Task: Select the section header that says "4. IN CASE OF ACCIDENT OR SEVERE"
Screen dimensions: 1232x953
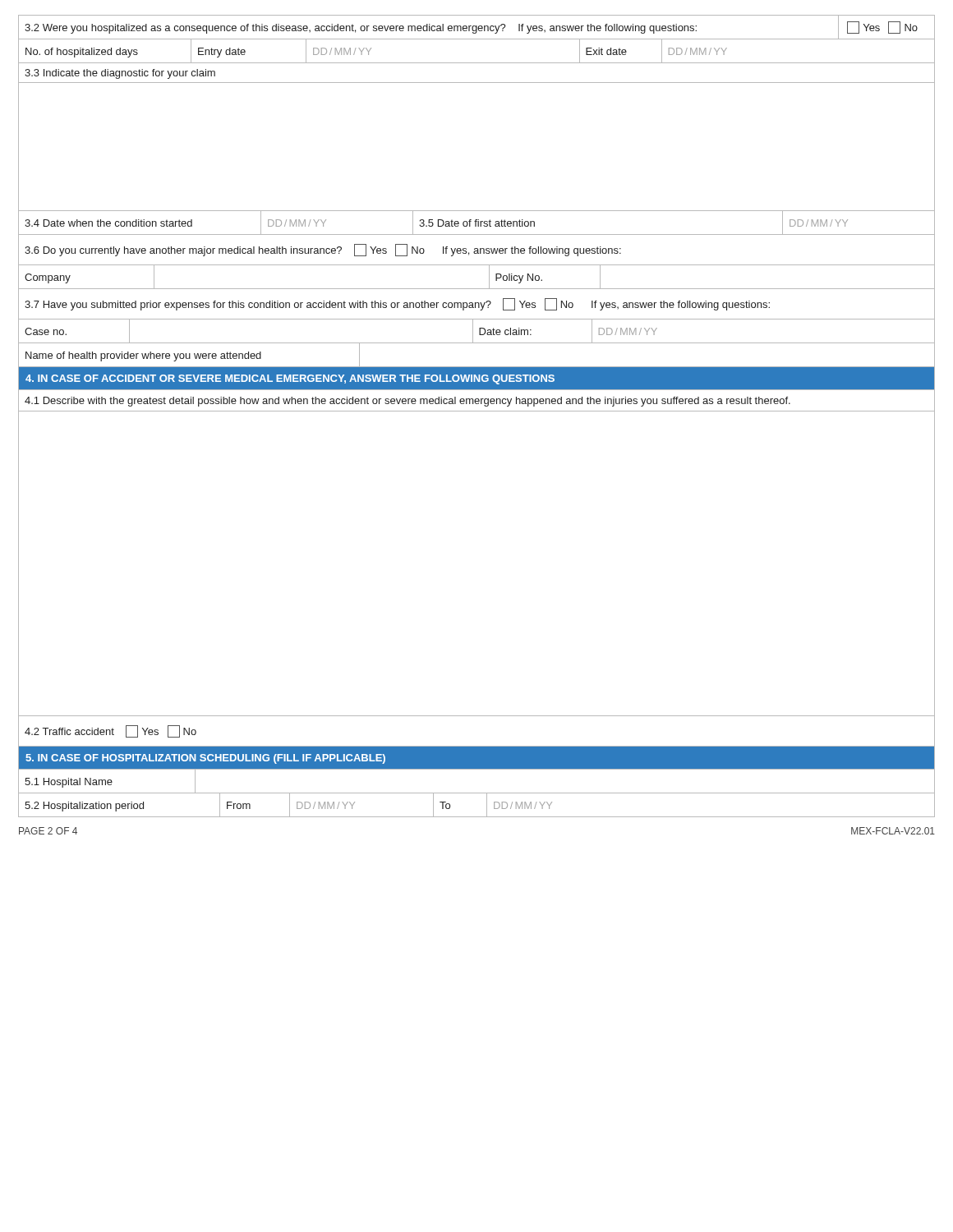Action: tap(290, 378)
